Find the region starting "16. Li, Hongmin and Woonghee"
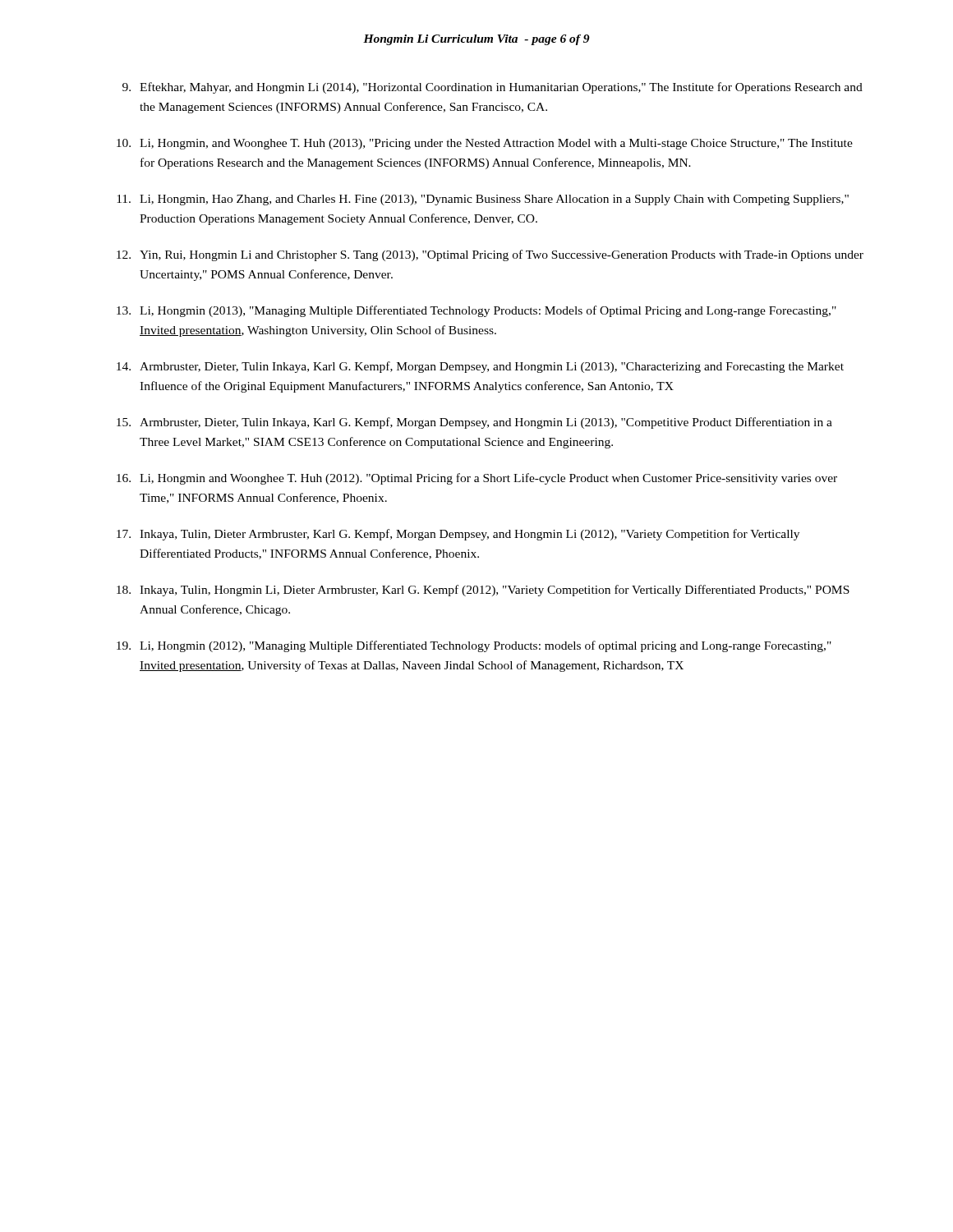The width and height of the screenshot is (953, 1232). pos(476,488)
